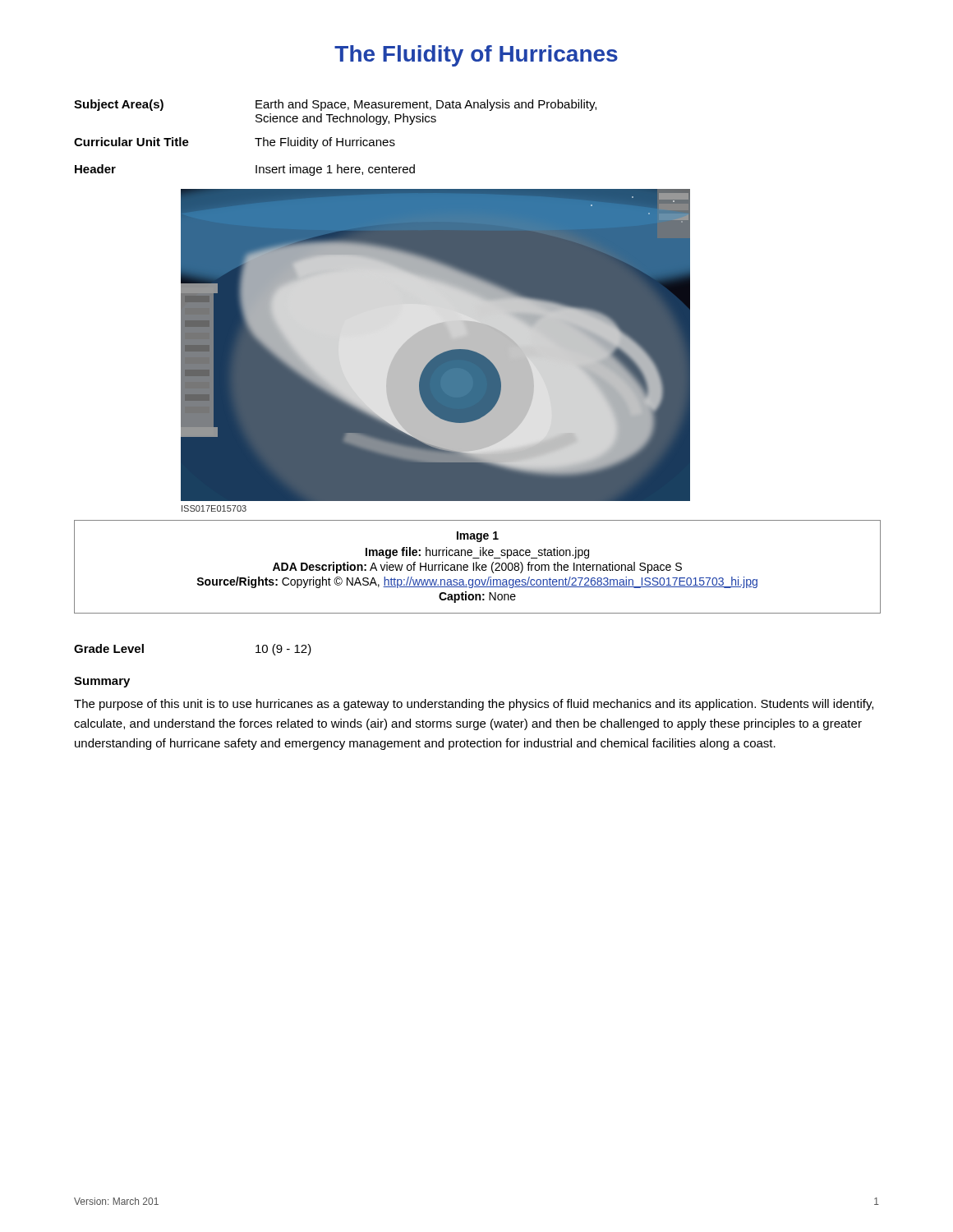Find the table that mentions "Curricular Unit Title"

476,136
